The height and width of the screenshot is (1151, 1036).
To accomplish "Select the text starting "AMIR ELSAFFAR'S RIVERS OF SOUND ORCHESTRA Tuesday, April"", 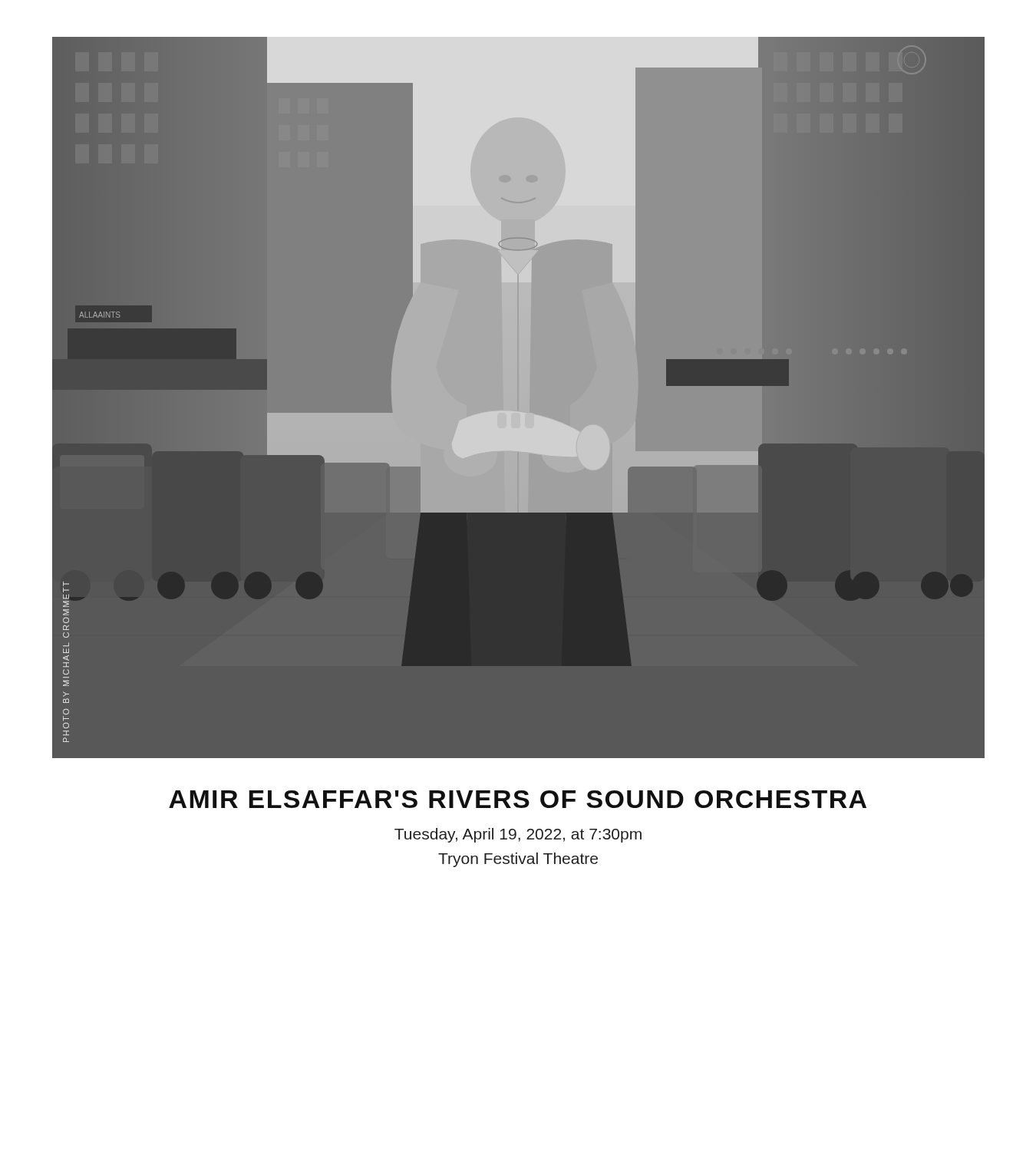I will click(x=518, y=827).
